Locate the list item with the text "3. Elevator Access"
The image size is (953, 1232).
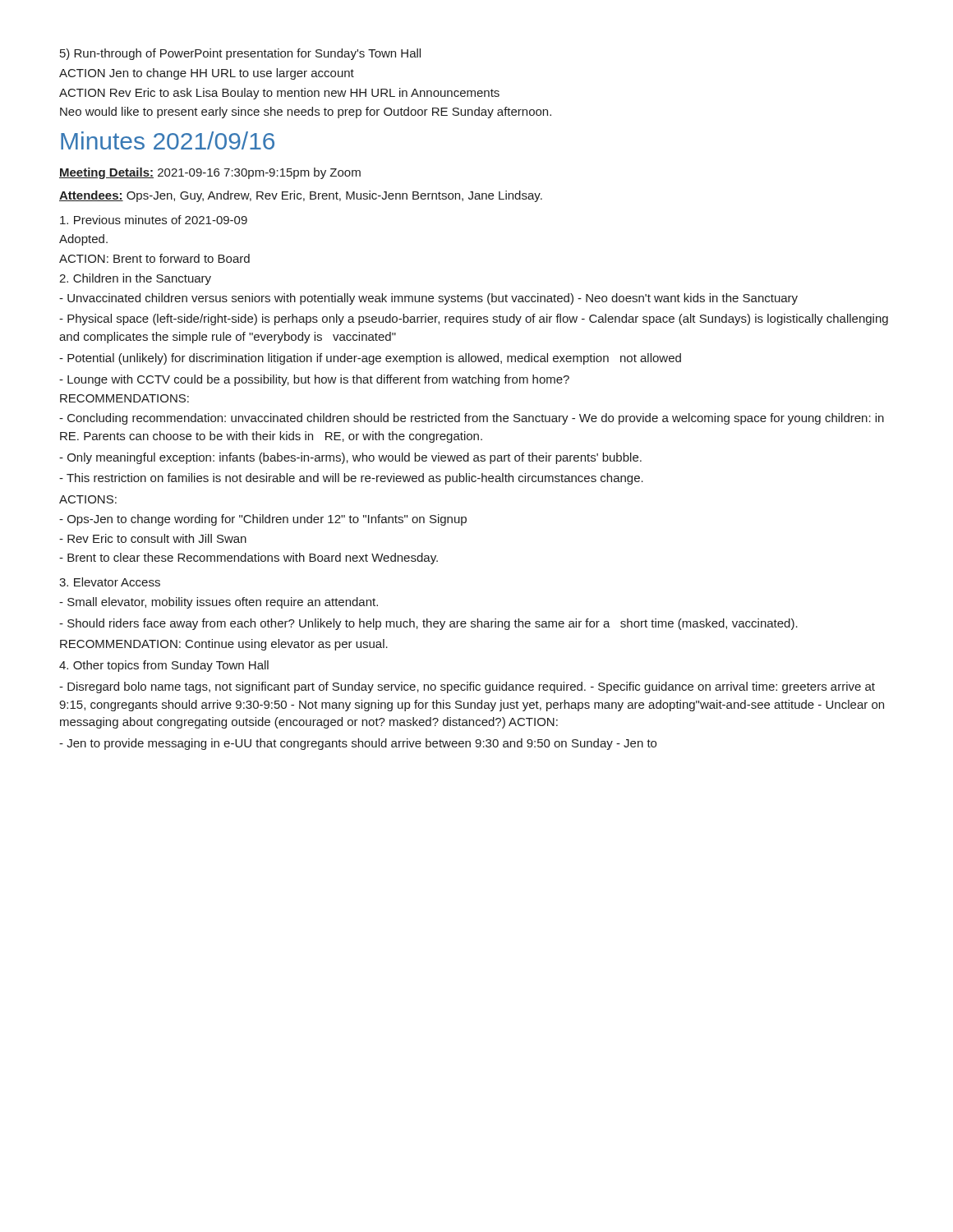[110, 582]
